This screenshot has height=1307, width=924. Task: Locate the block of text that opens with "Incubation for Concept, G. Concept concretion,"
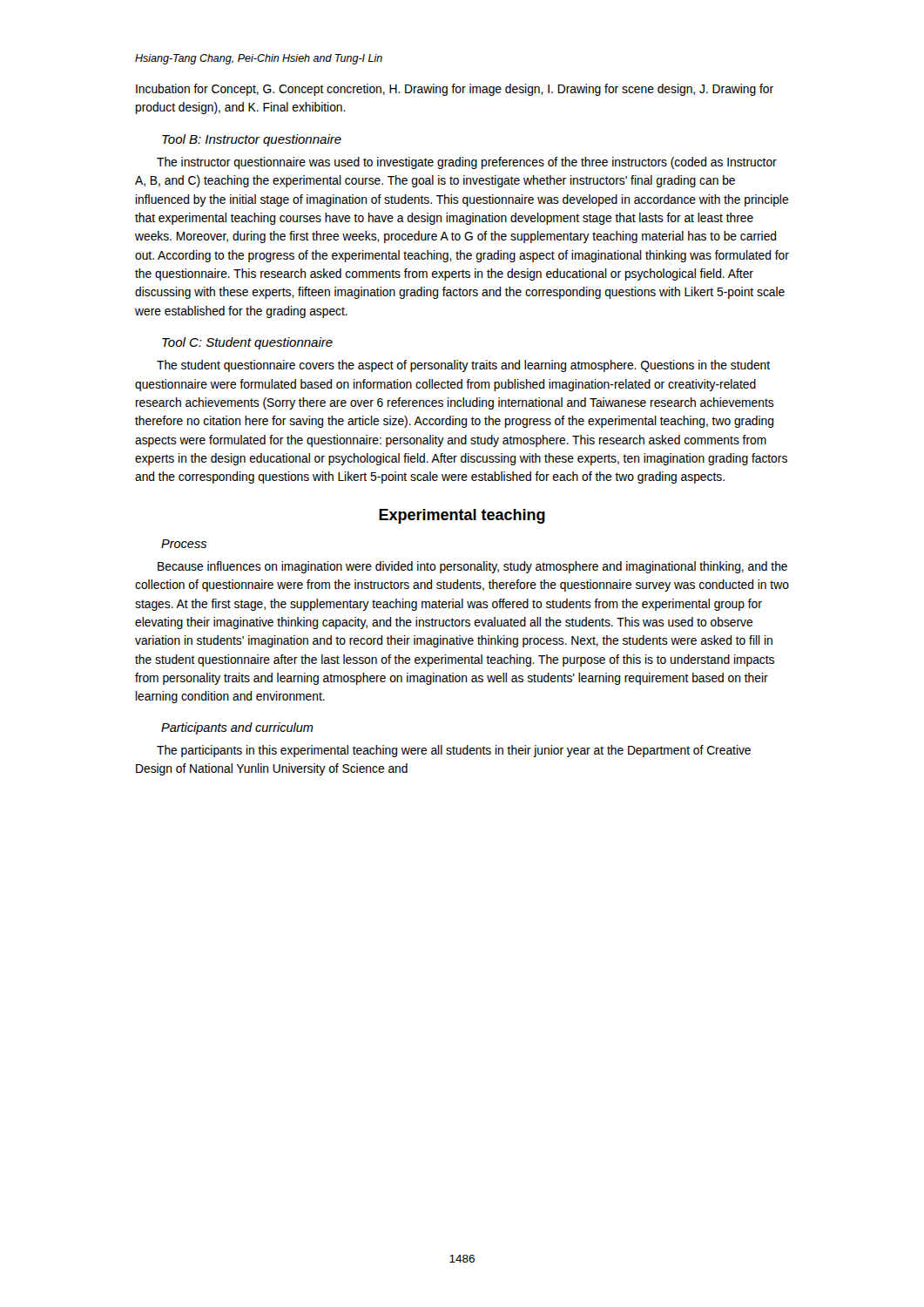point(454,99)
